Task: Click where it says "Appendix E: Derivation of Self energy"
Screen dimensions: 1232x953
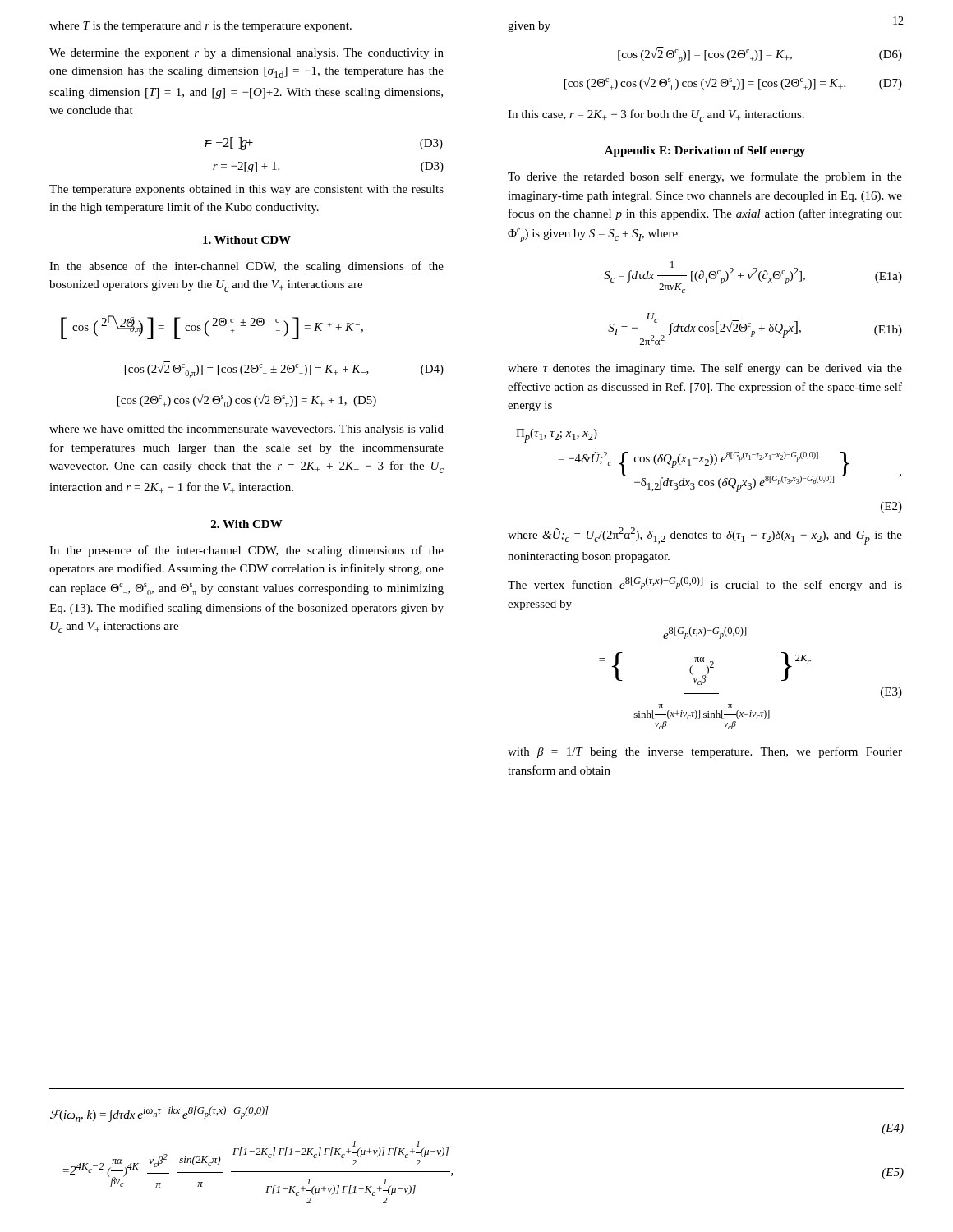Action: click(705, 150)
